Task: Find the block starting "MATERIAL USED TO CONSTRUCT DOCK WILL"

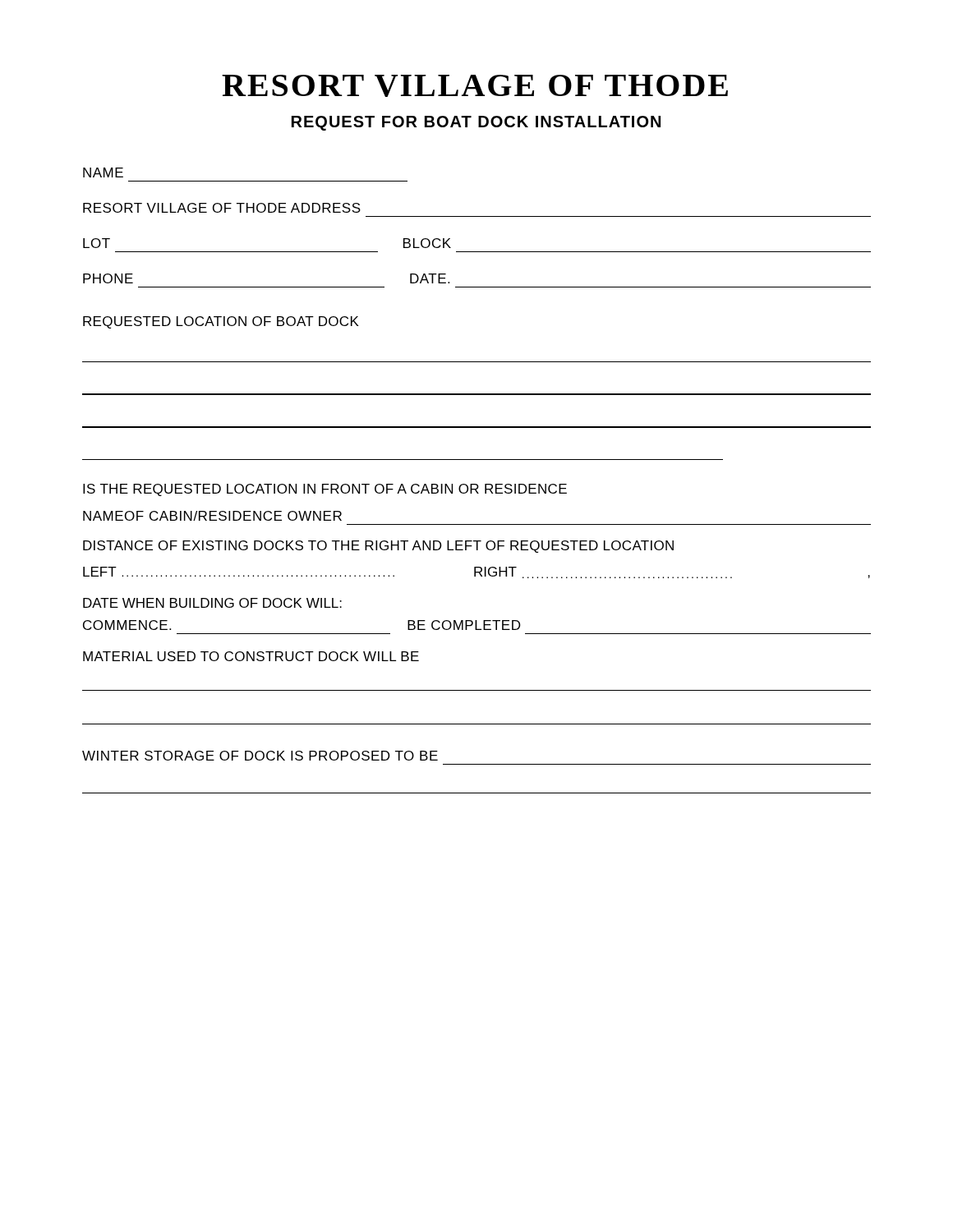Action: 251,657
